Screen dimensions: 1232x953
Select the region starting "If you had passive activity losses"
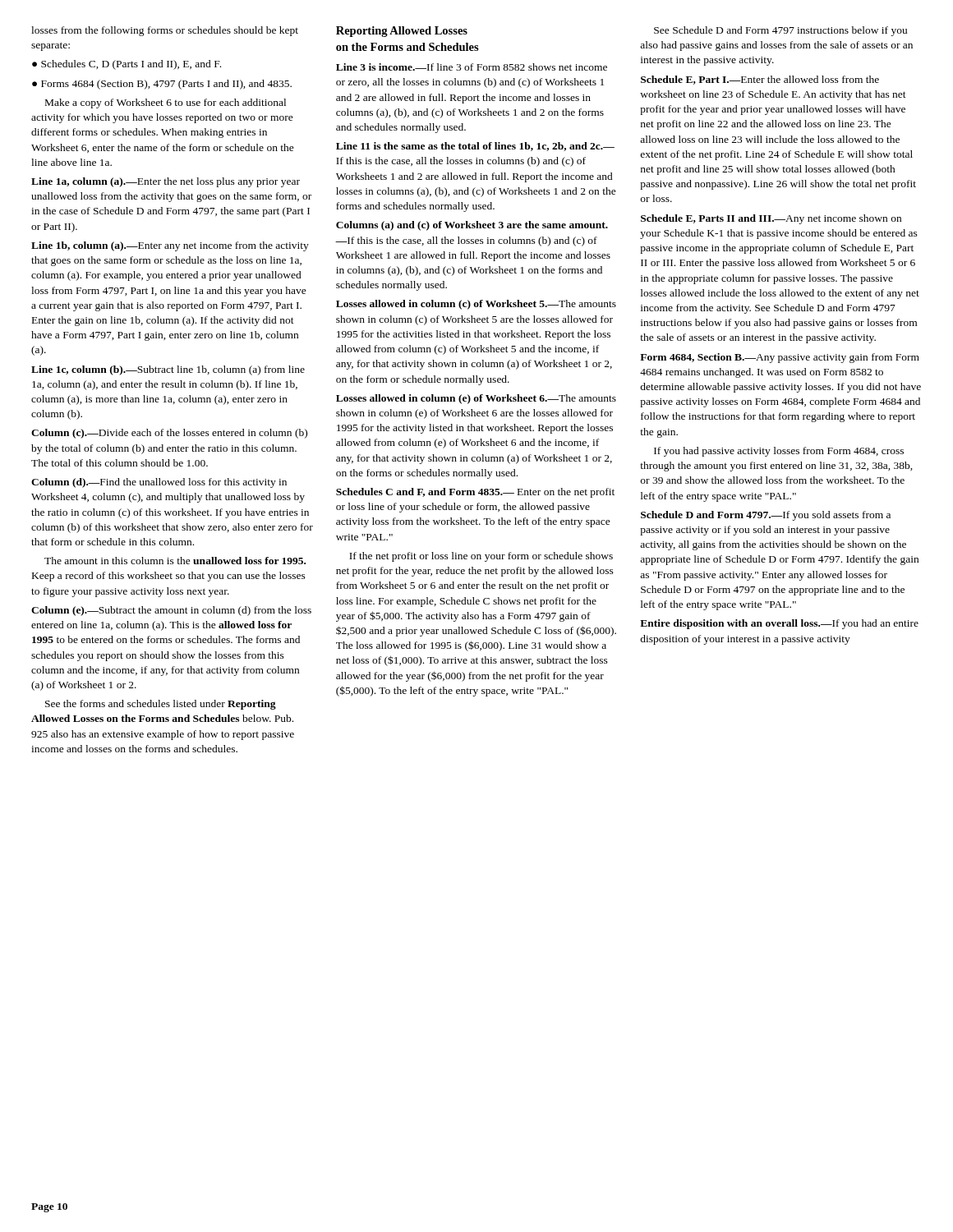pos(781,473)
